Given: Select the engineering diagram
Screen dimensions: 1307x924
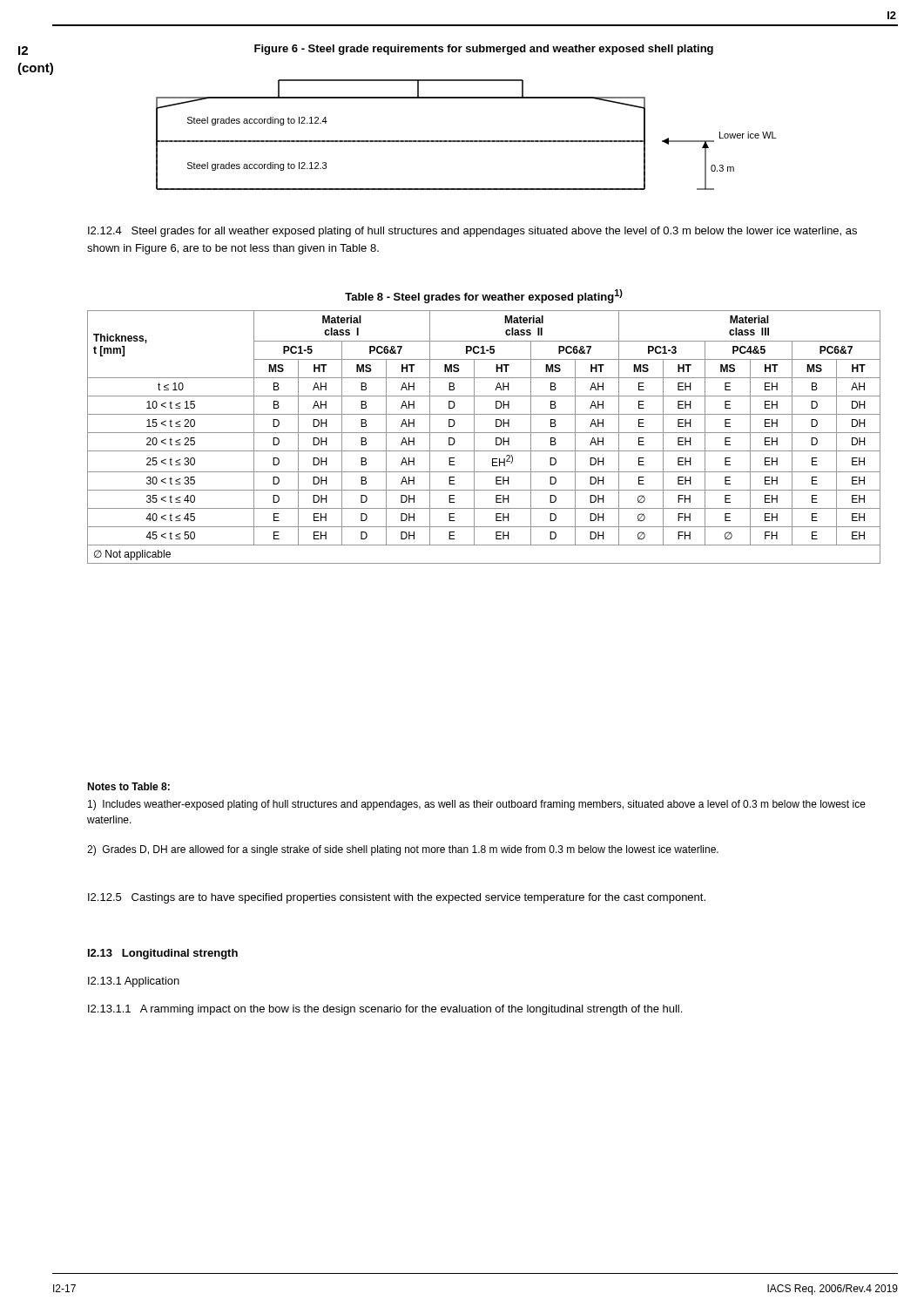Looking at the screenshot, I should (x=484, y=143).
